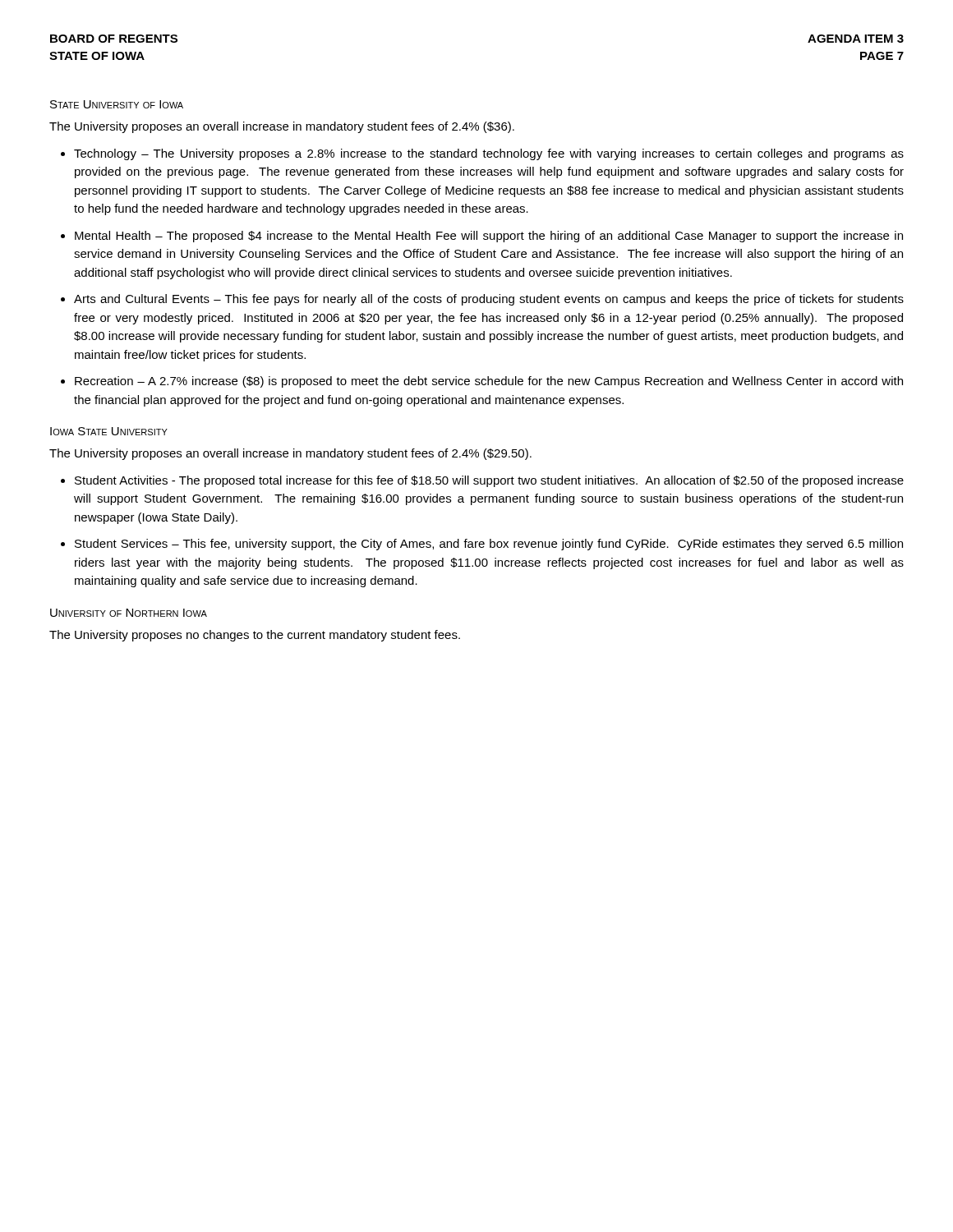The width and height of the screenshot is (953, 1232).
Task: Find the passage starting "Iowa State University"
Action: (108, 431)
